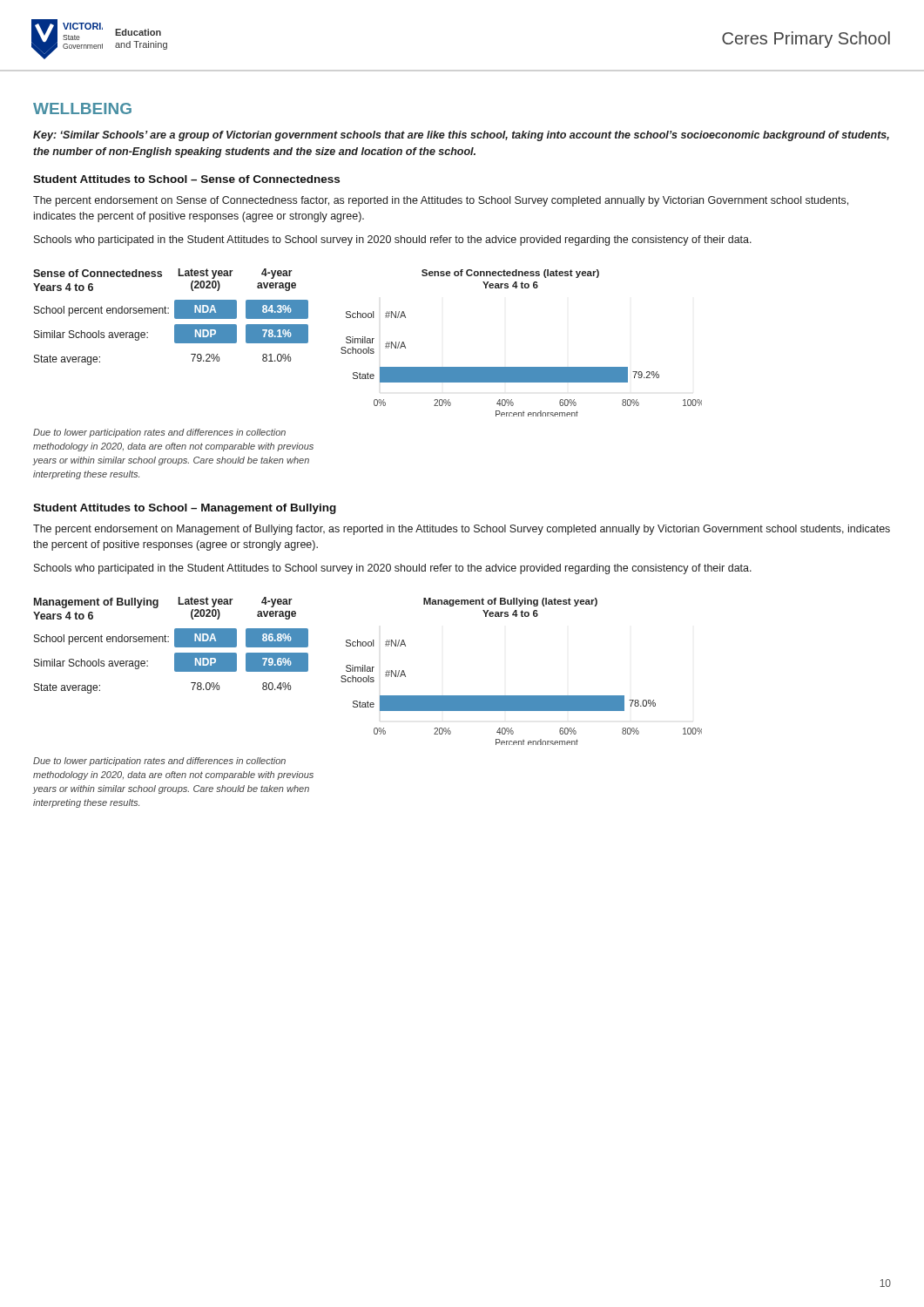
Task: Locate the block of text that opens with "The percent endorsement on Sense of"
Action: point(441,208)
